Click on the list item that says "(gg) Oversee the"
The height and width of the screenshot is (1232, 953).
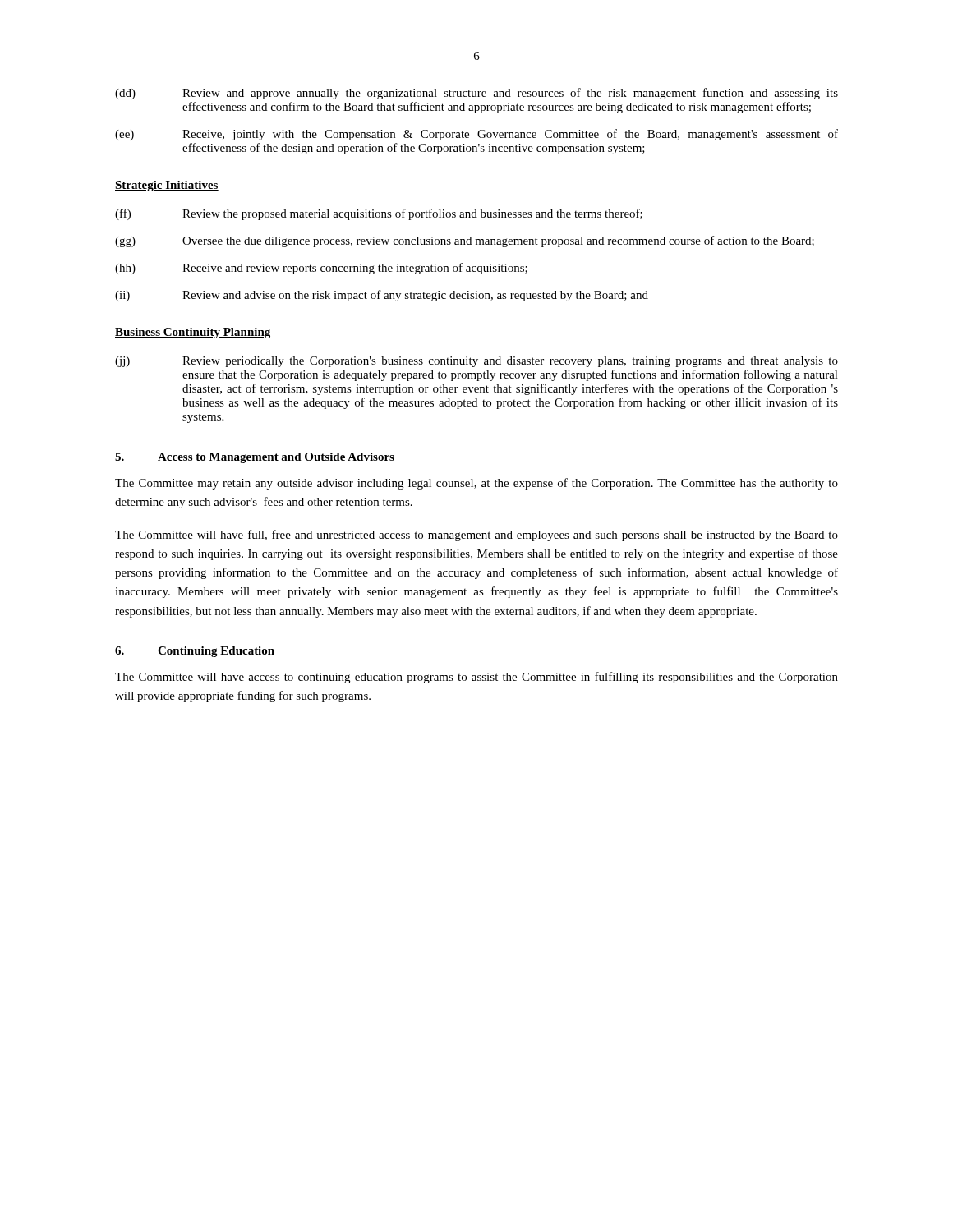(x=476, y=241)
